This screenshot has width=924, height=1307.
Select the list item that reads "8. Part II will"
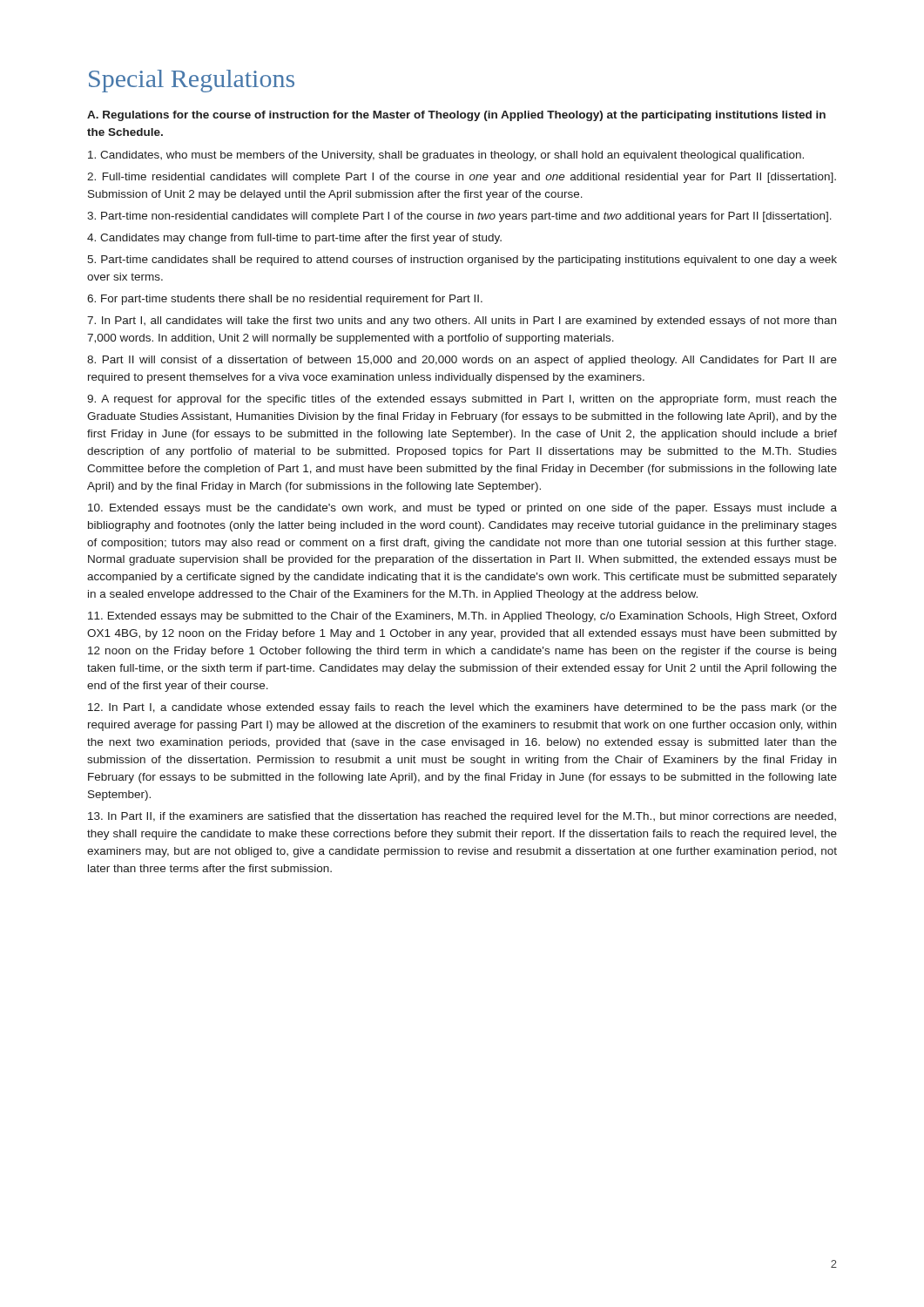[462, 368]
